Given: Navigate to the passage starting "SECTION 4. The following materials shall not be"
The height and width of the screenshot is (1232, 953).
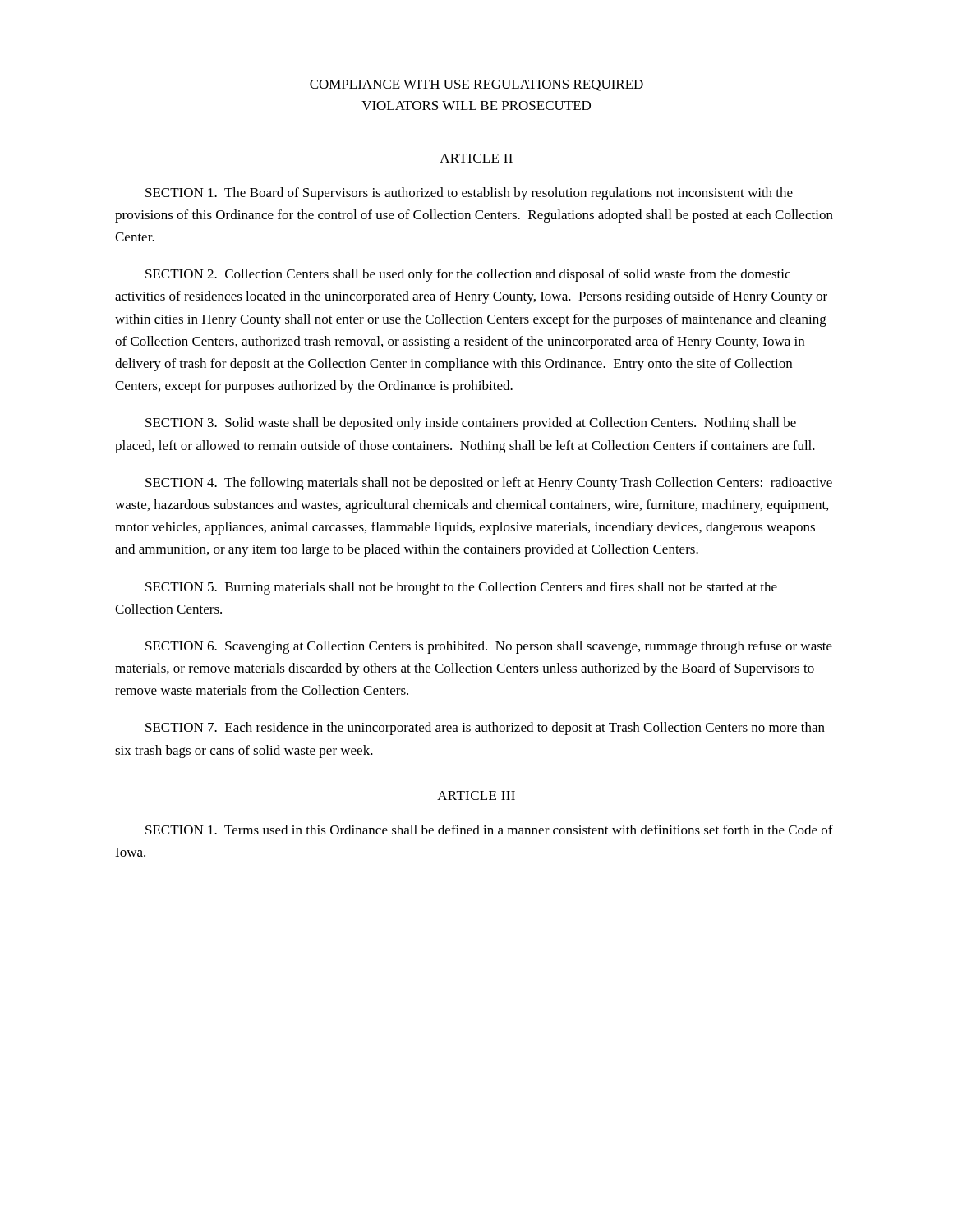Looking at the screenshot, I should (474, 516).
